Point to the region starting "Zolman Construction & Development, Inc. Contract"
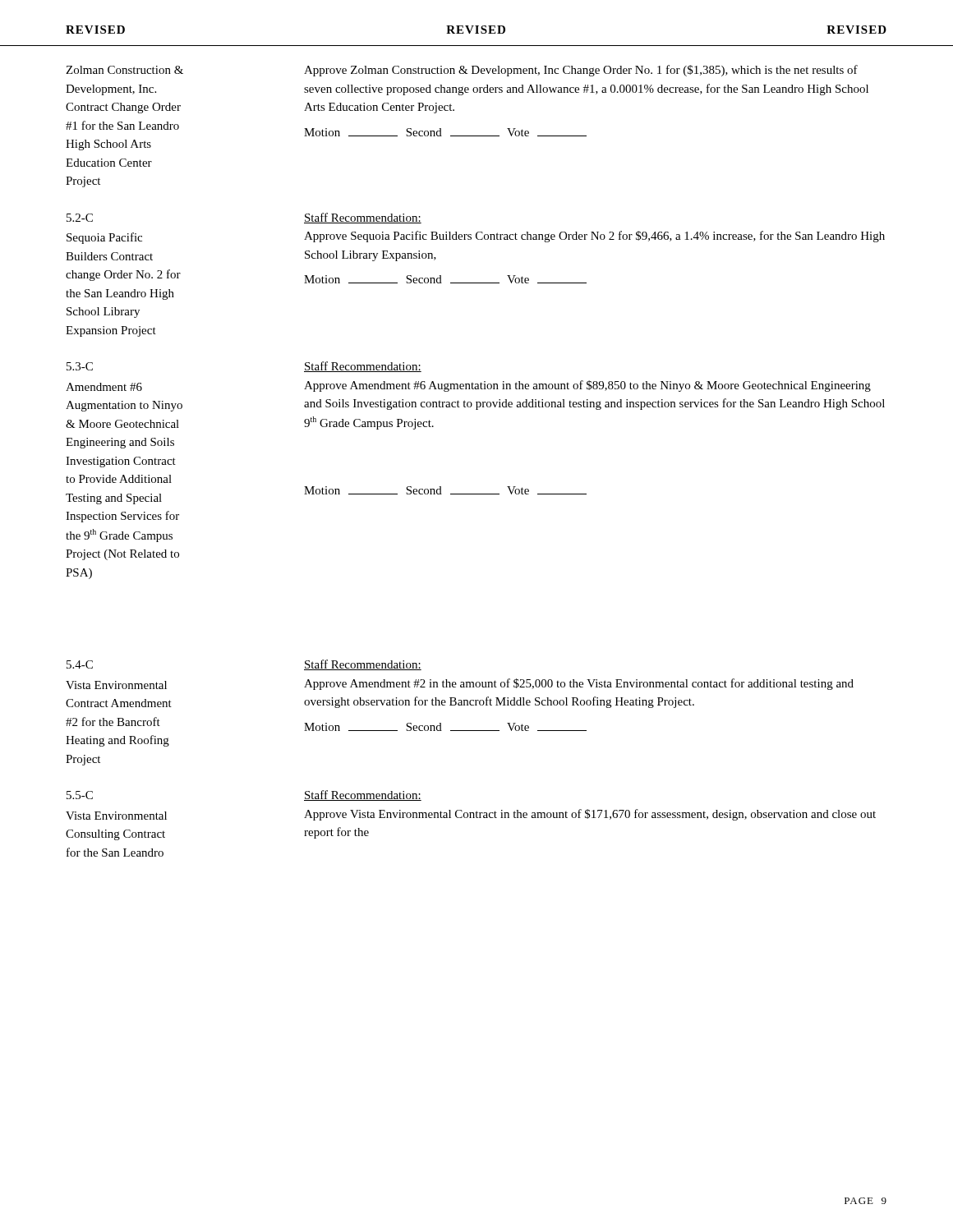953x1232 pixels. pyautogui.click(x=125, y=125)
